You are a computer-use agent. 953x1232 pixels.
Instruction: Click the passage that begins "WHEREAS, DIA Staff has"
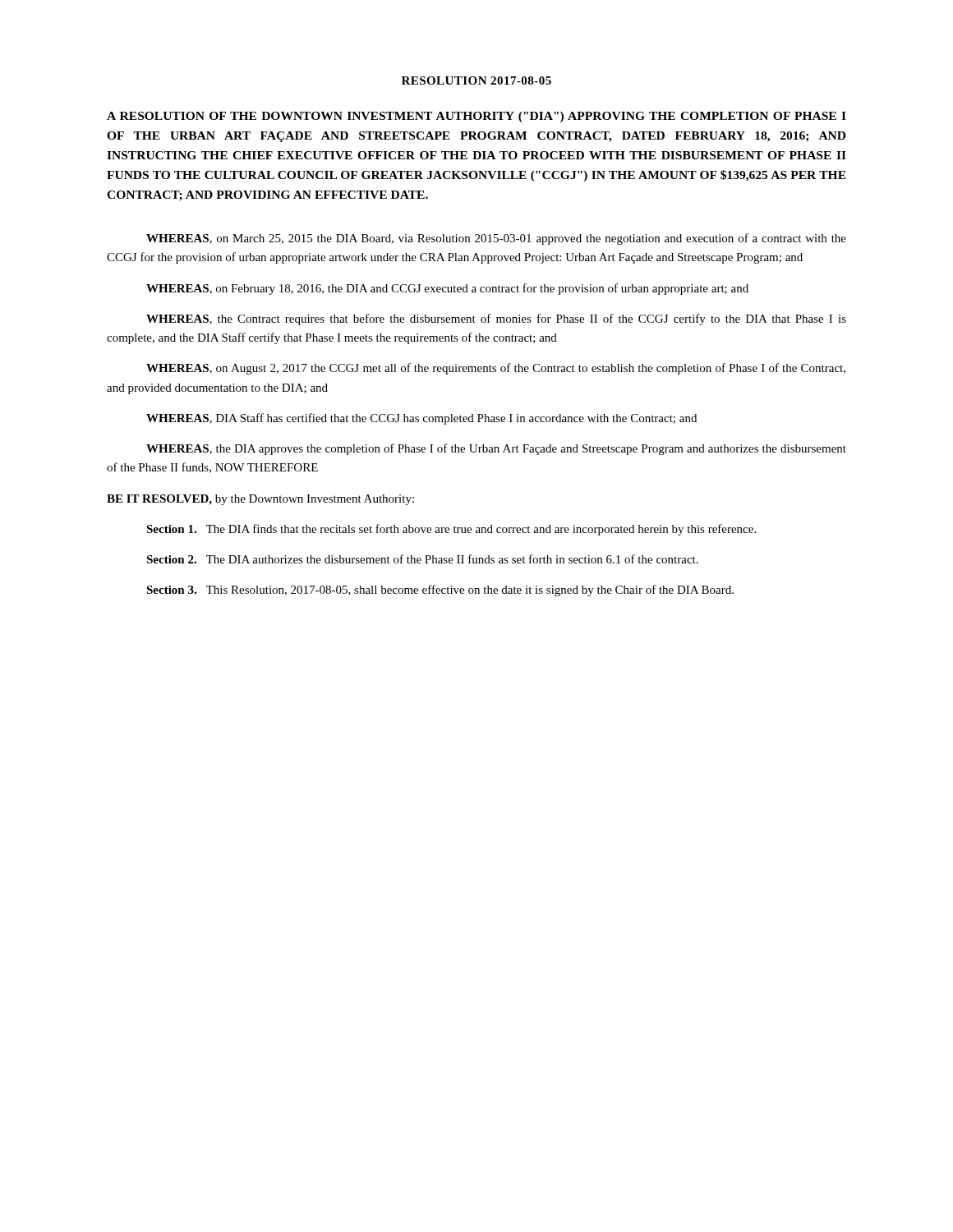pos(422,418)
